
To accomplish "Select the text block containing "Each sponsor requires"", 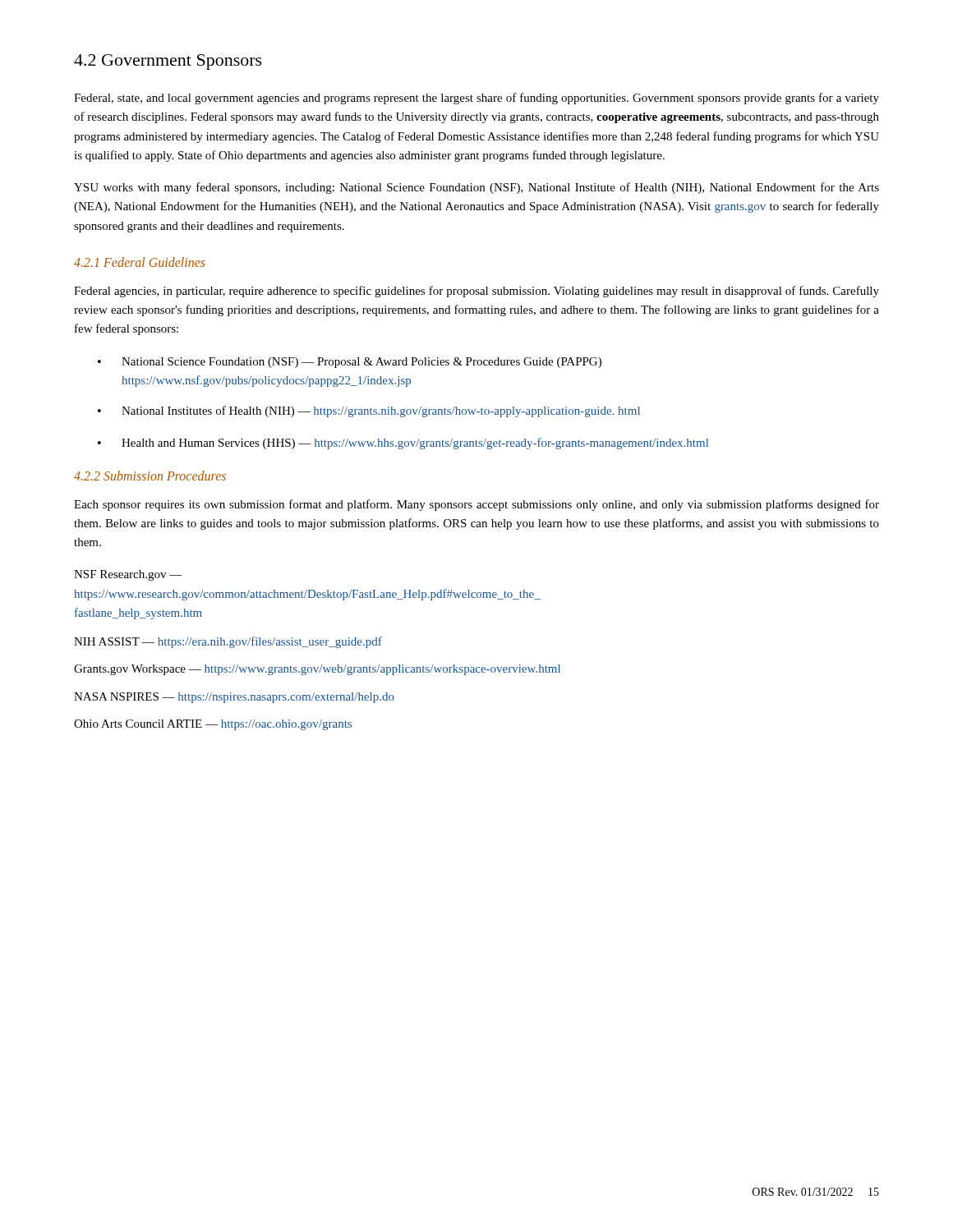I will tap(476, 524).
